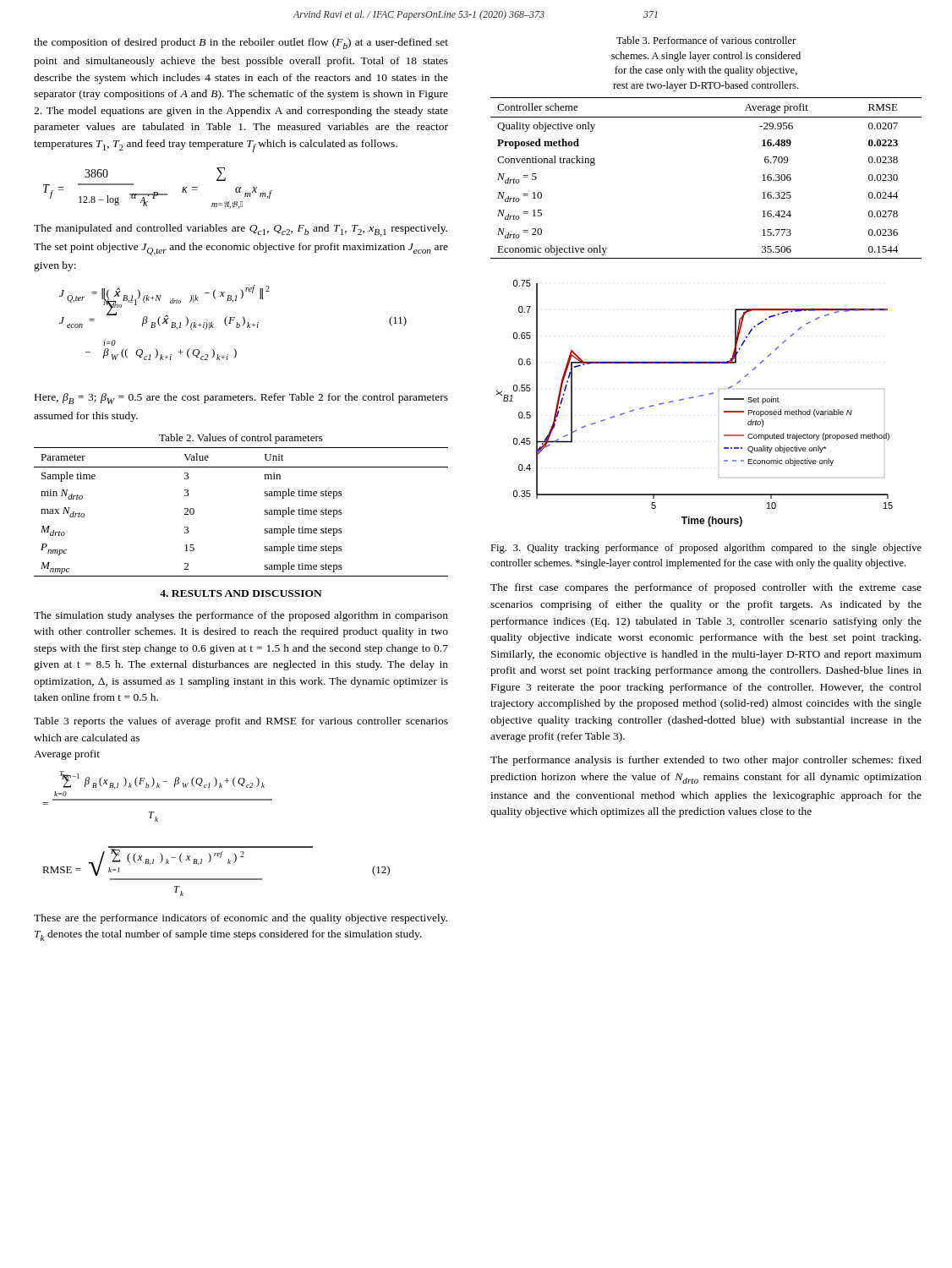Locate the block starting "Fig. 3. Quality tracking performance of"

click(706, 556)
